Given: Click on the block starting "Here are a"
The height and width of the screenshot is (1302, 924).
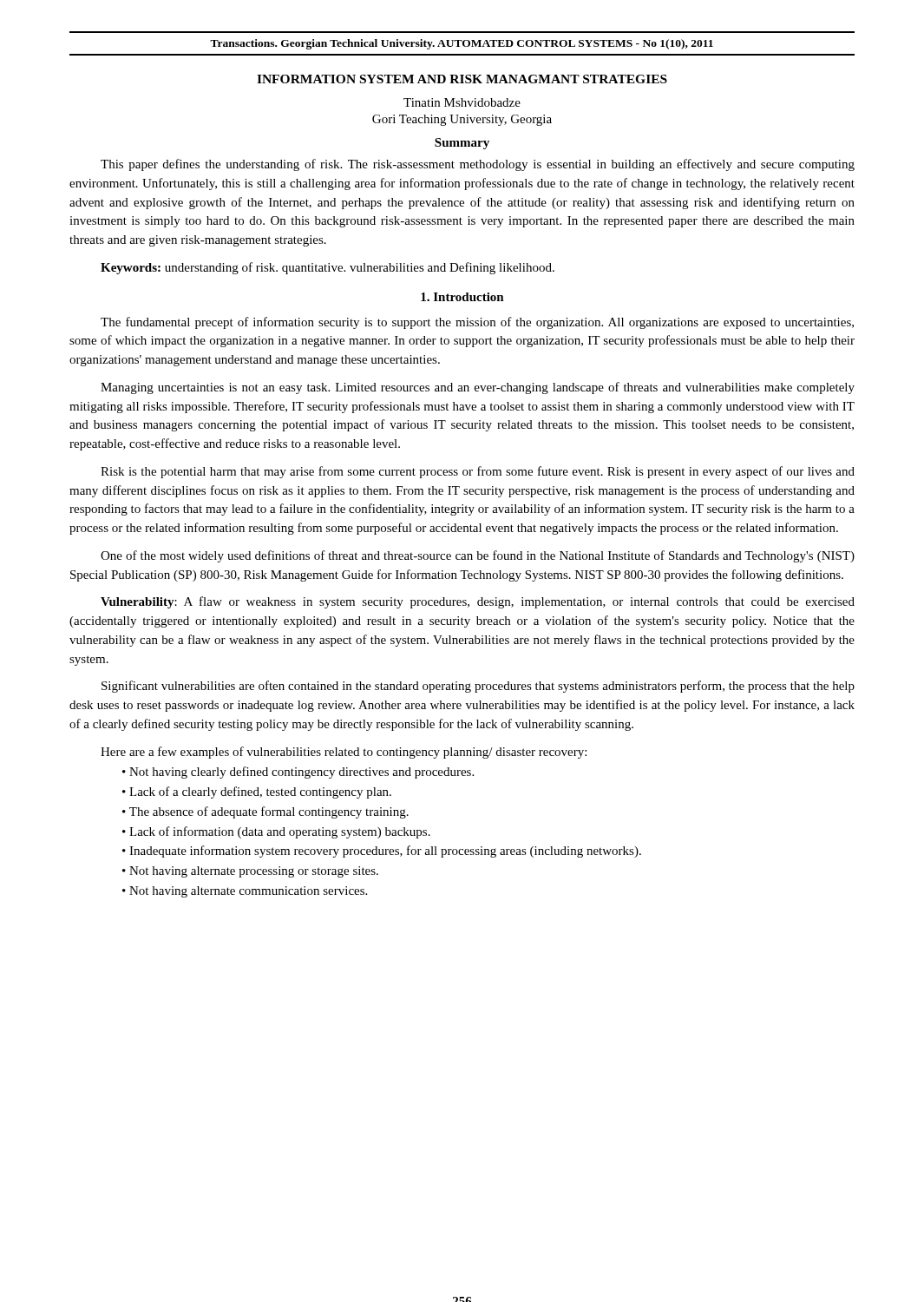Looking at the screenshot, I should click(344, 751).
